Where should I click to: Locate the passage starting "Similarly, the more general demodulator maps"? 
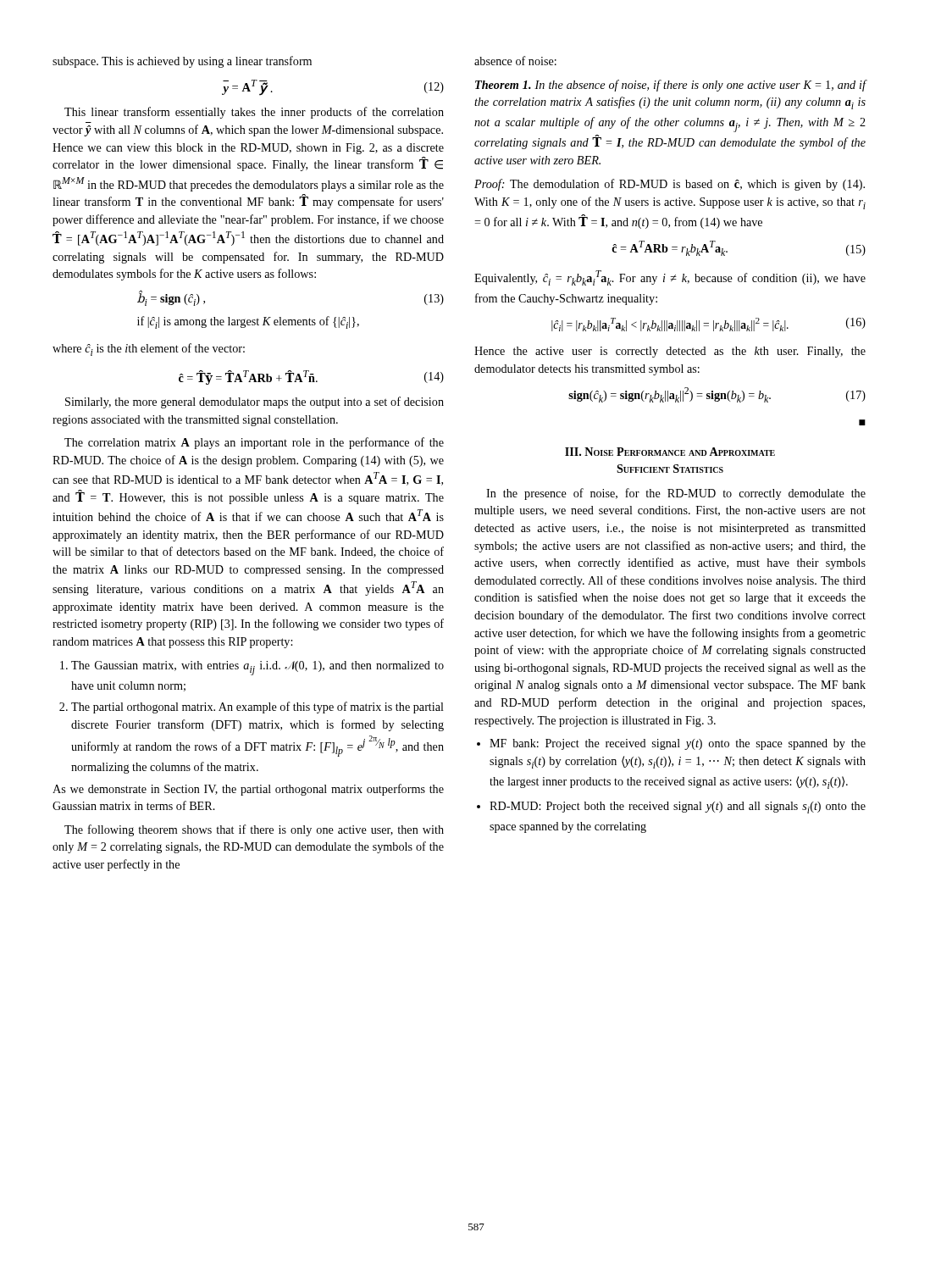(248, 411)
